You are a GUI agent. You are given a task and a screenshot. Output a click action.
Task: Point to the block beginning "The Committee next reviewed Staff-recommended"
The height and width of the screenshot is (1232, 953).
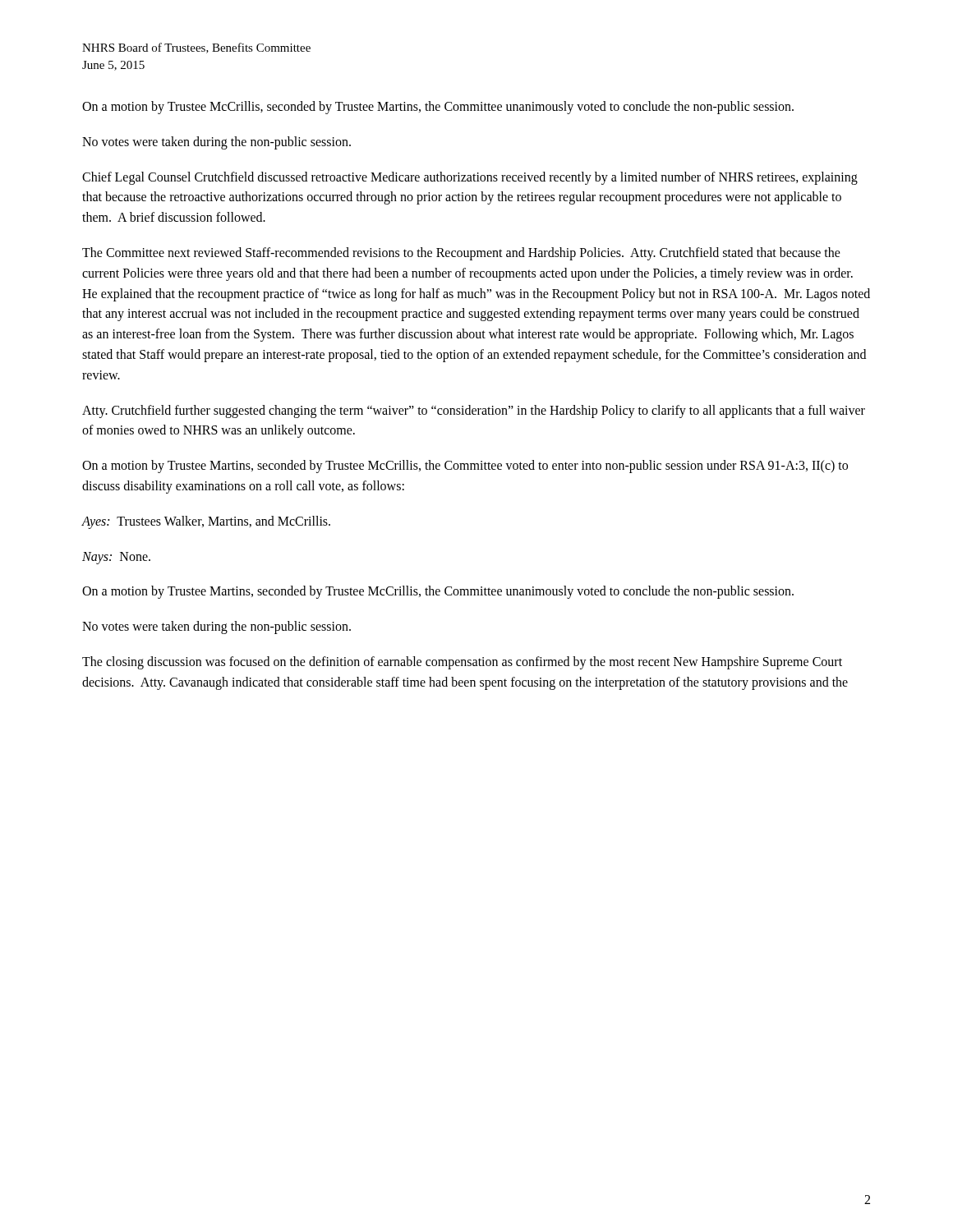[x=476, y=314]
